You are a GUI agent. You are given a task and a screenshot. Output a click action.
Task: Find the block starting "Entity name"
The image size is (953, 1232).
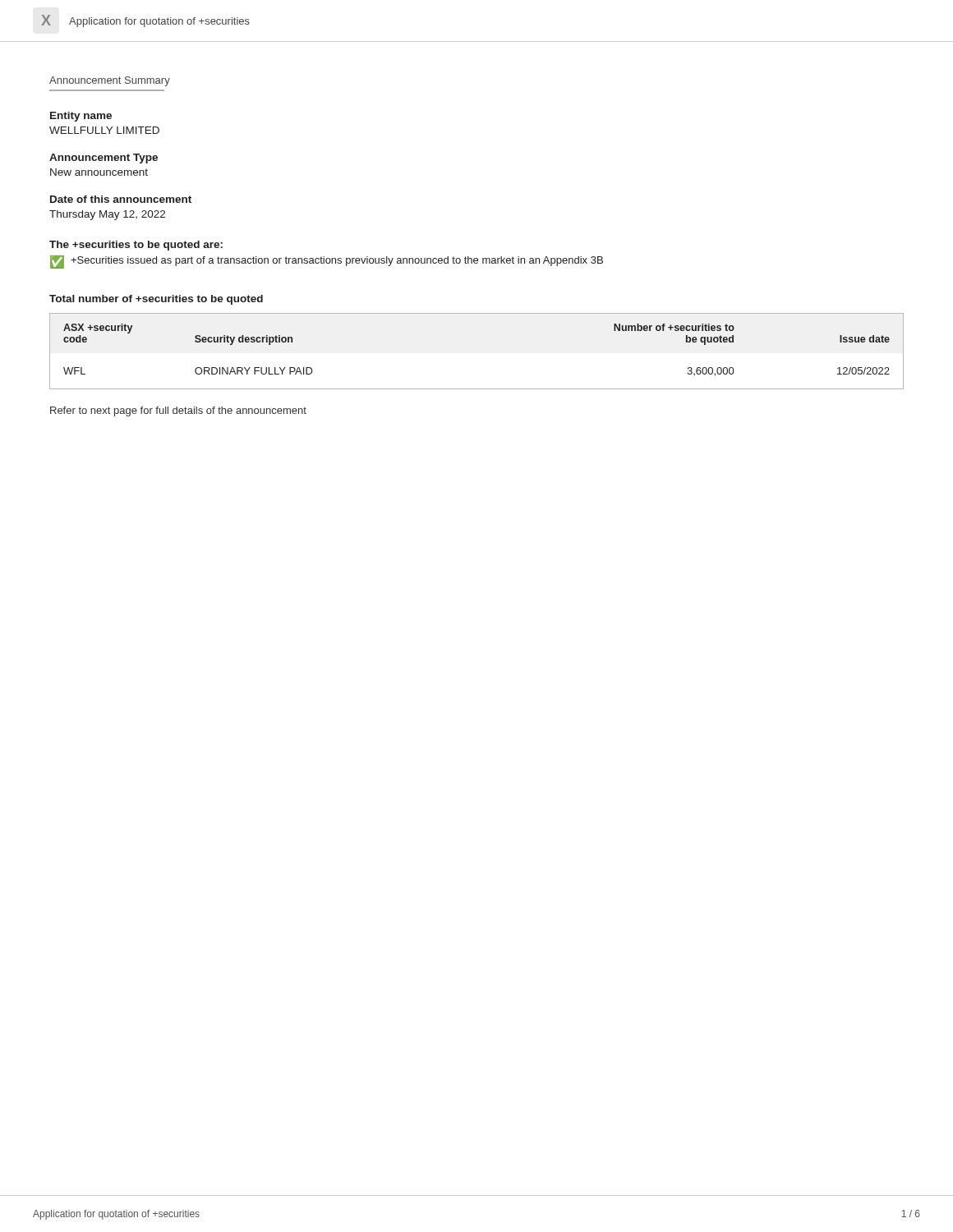81,115
